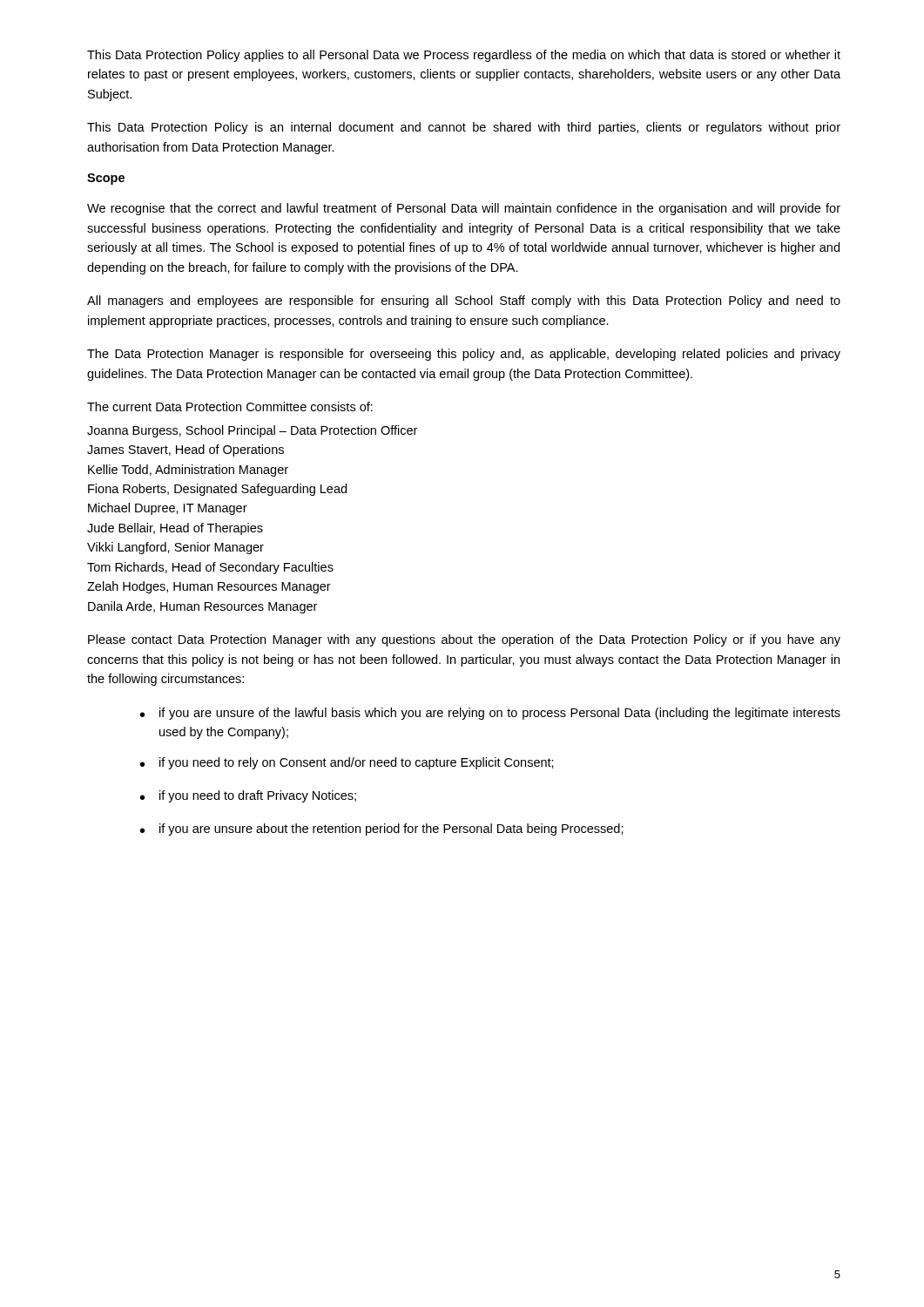Locate the block of text that opens with "We recognise that the correct and lawful treatment"

(464, 238)
